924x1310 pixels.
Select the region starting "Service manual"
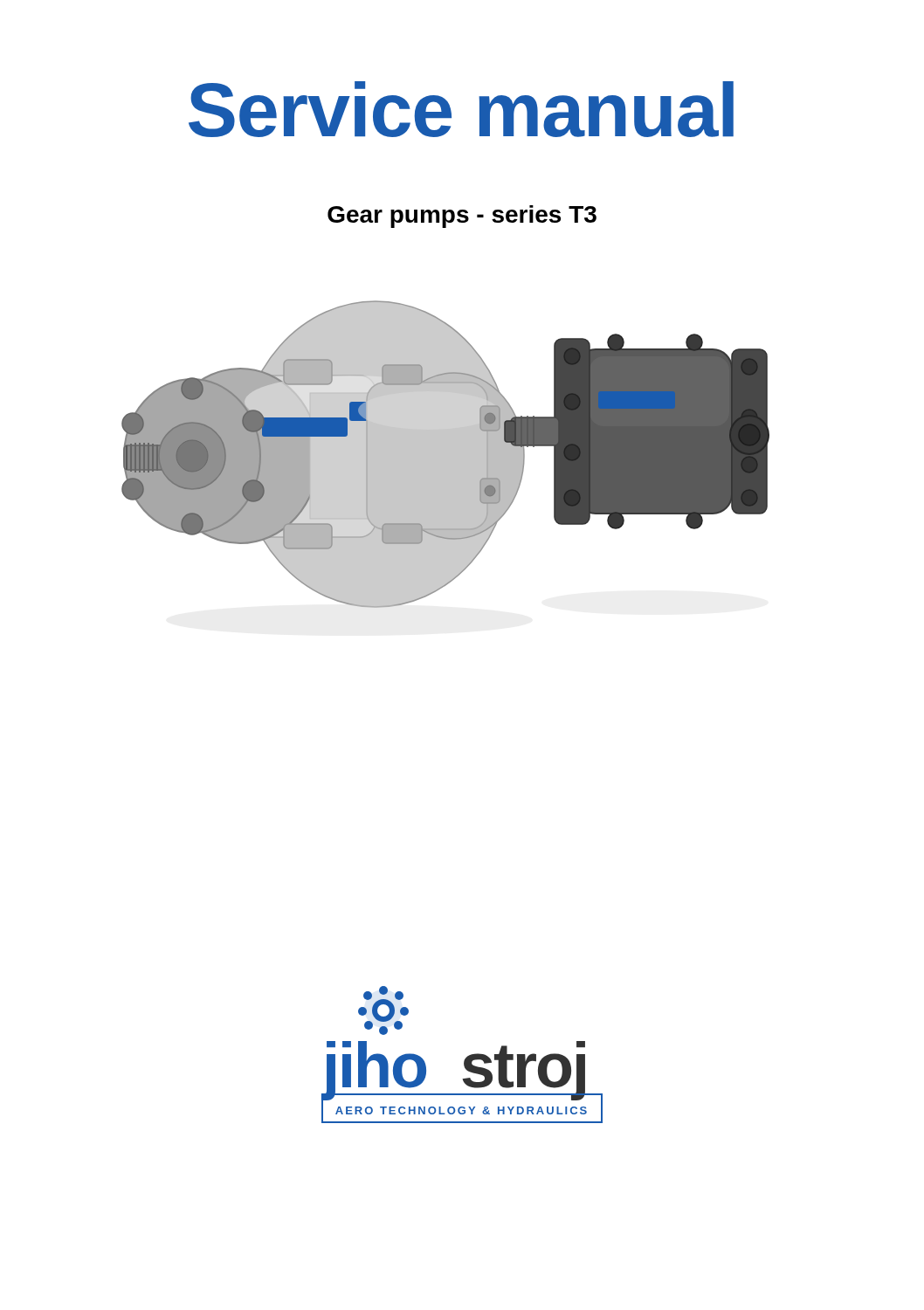click(462, 110)
